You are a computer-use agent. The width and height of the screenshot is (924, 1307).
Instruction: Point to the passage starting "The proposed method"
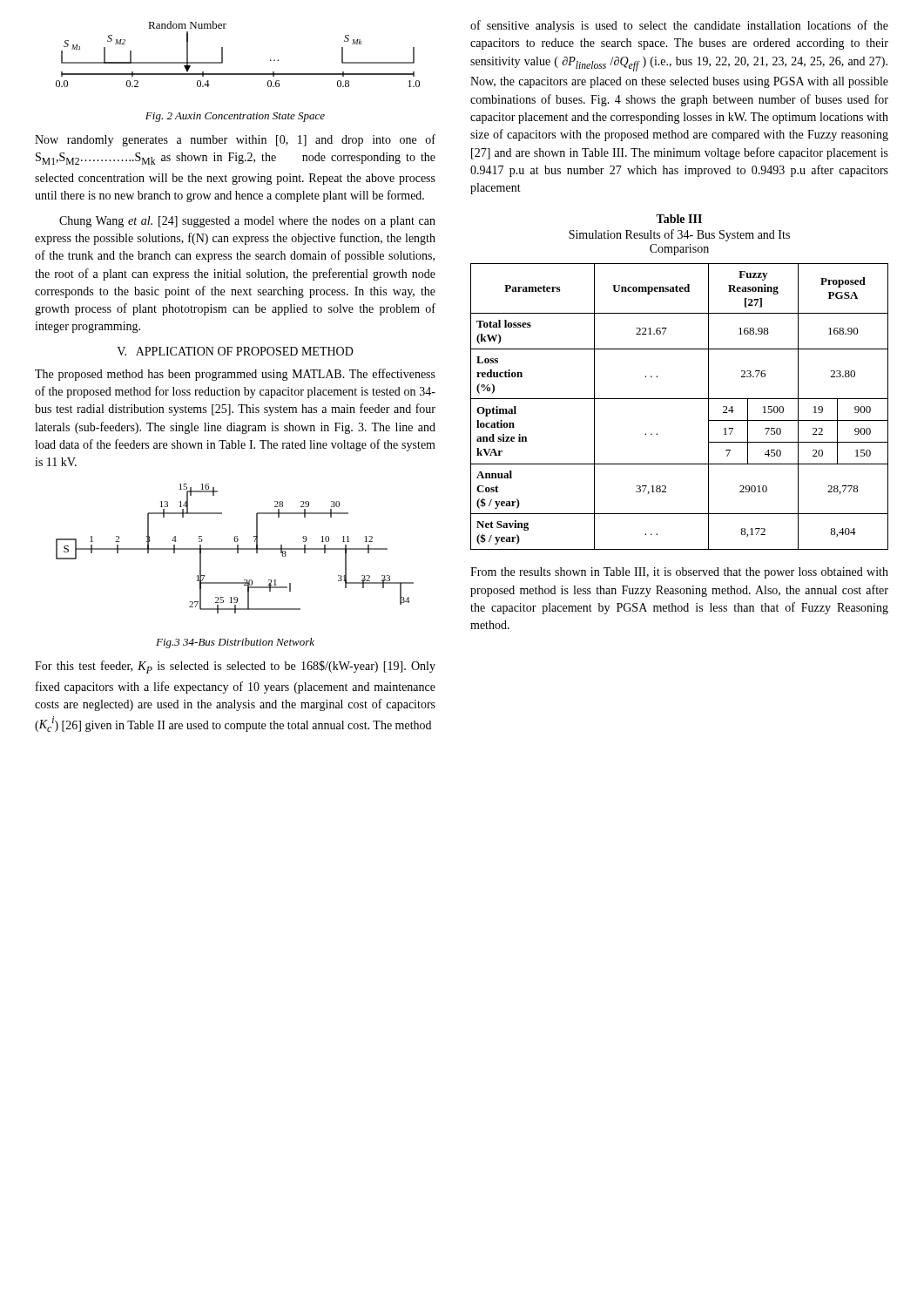click(235, 418)
